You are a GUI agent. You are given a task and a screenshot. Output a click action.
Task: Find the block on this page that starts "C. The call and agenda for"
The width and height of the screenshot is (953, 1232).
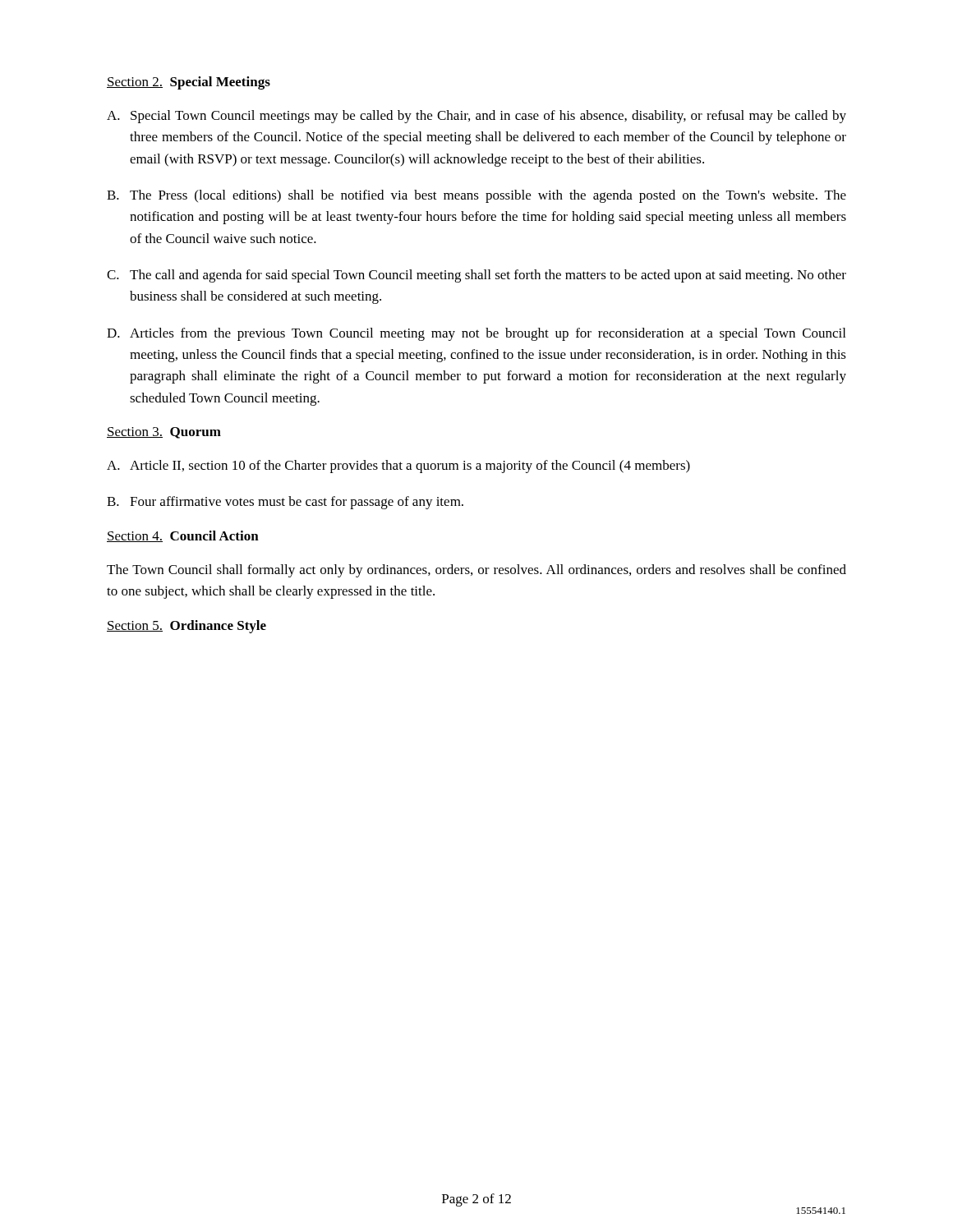point(476,286)
